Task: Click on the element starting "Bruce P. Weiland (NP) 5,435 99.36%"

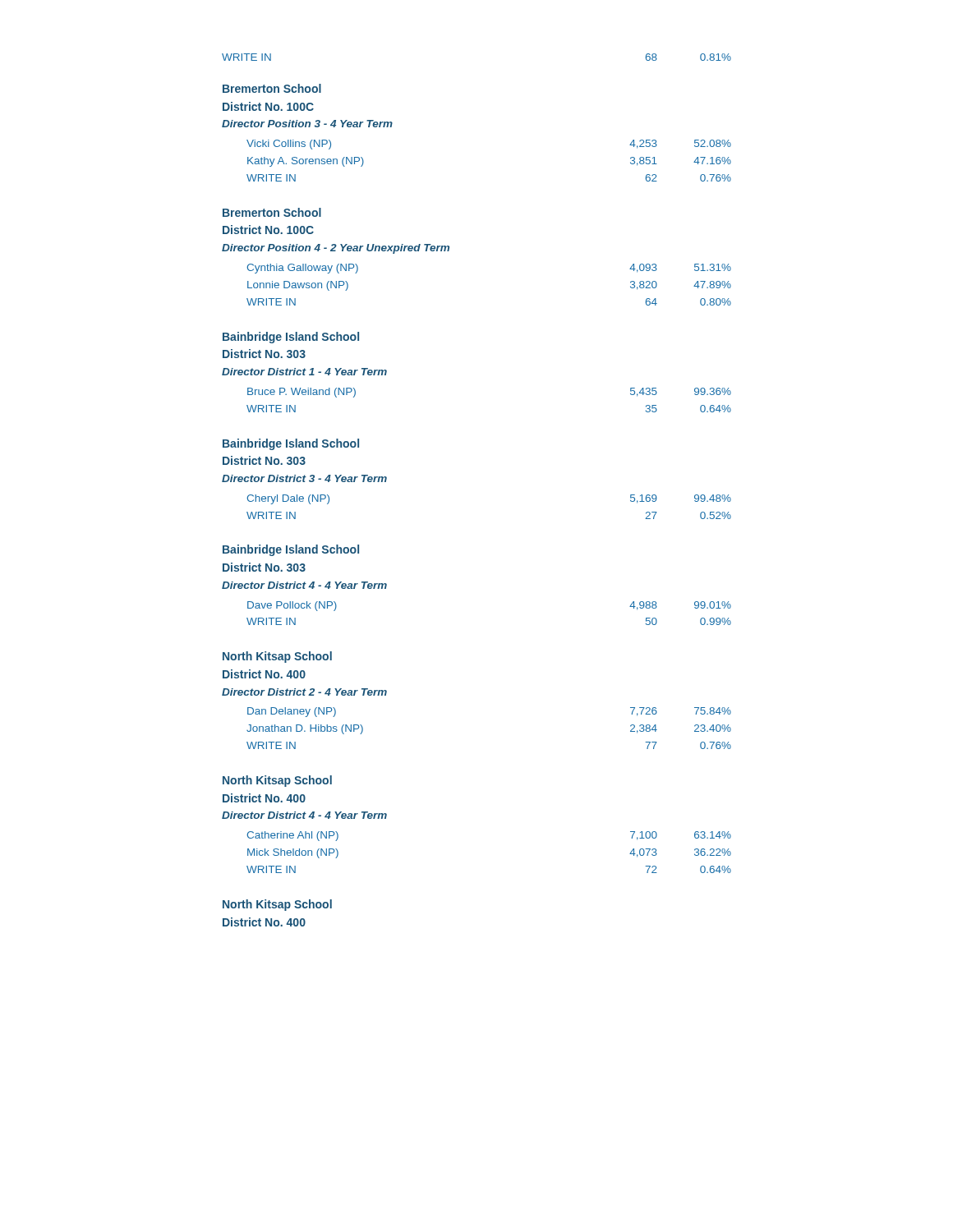Action: coord(299,392)
